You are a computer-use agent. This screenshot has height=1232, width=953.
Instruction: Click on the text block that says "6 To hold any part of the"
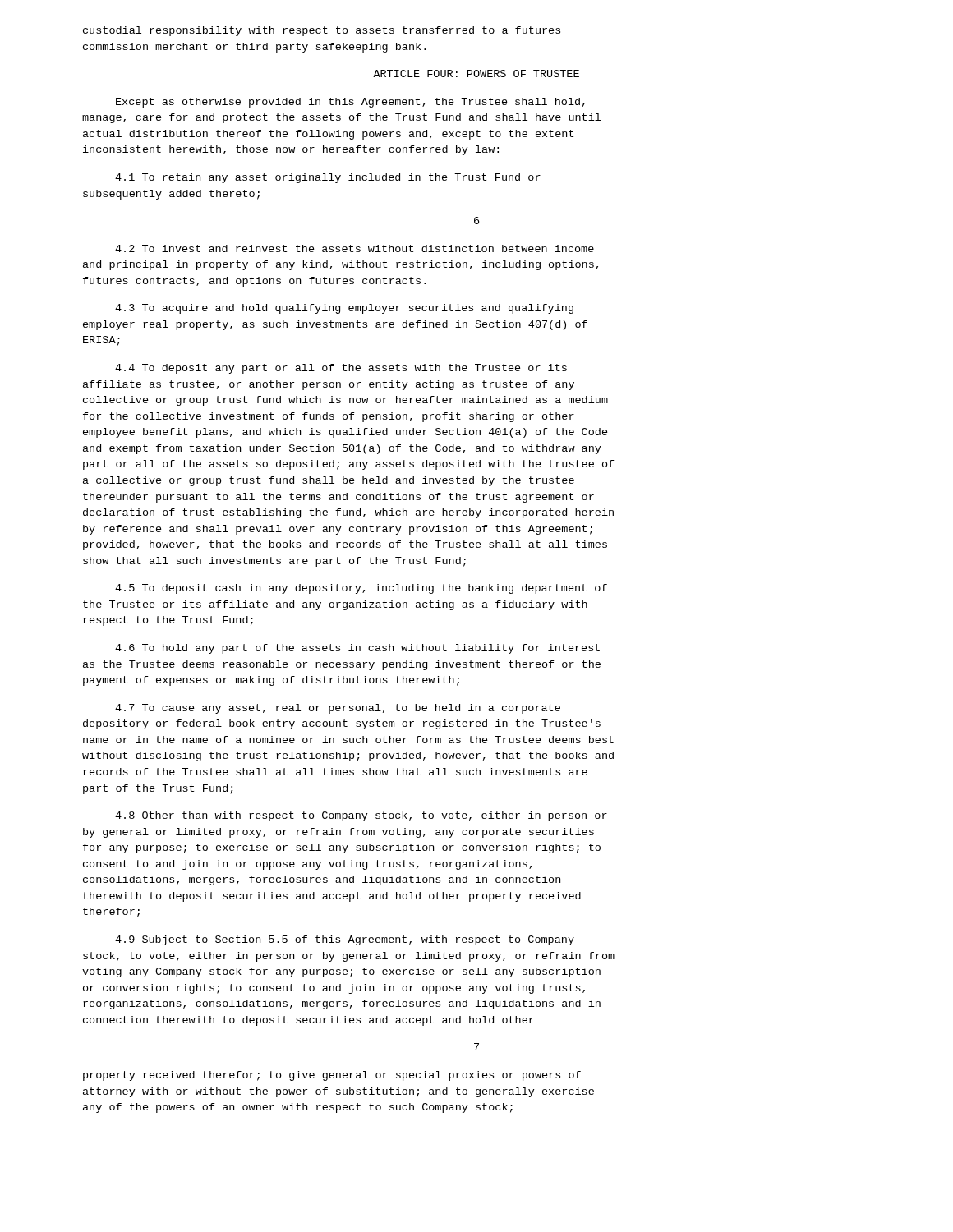point(342,664)
